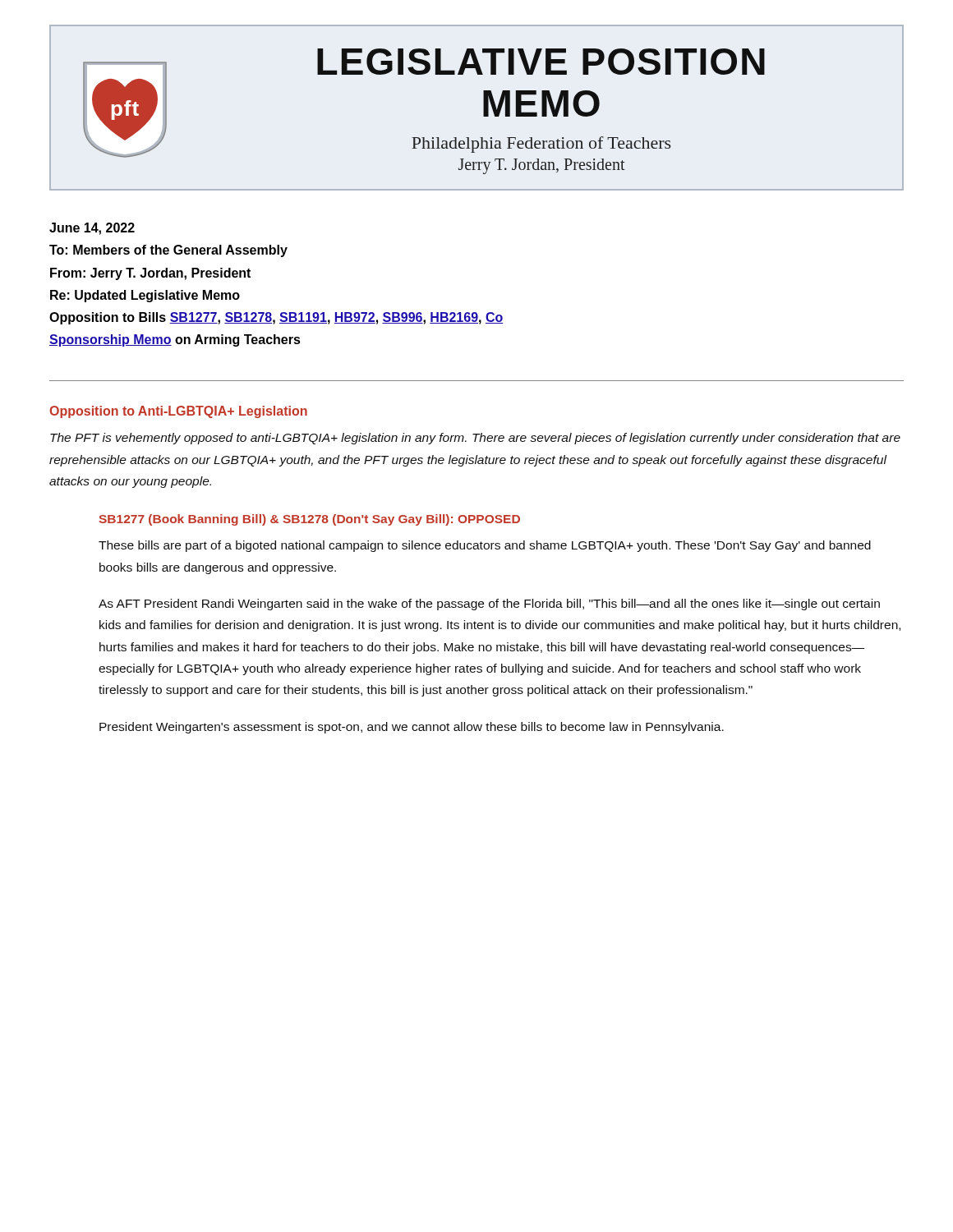The height and width of the screenshot is (1232, 953).
Task: Select the element starting "These bills are"
Action: (x=485, y=556)
